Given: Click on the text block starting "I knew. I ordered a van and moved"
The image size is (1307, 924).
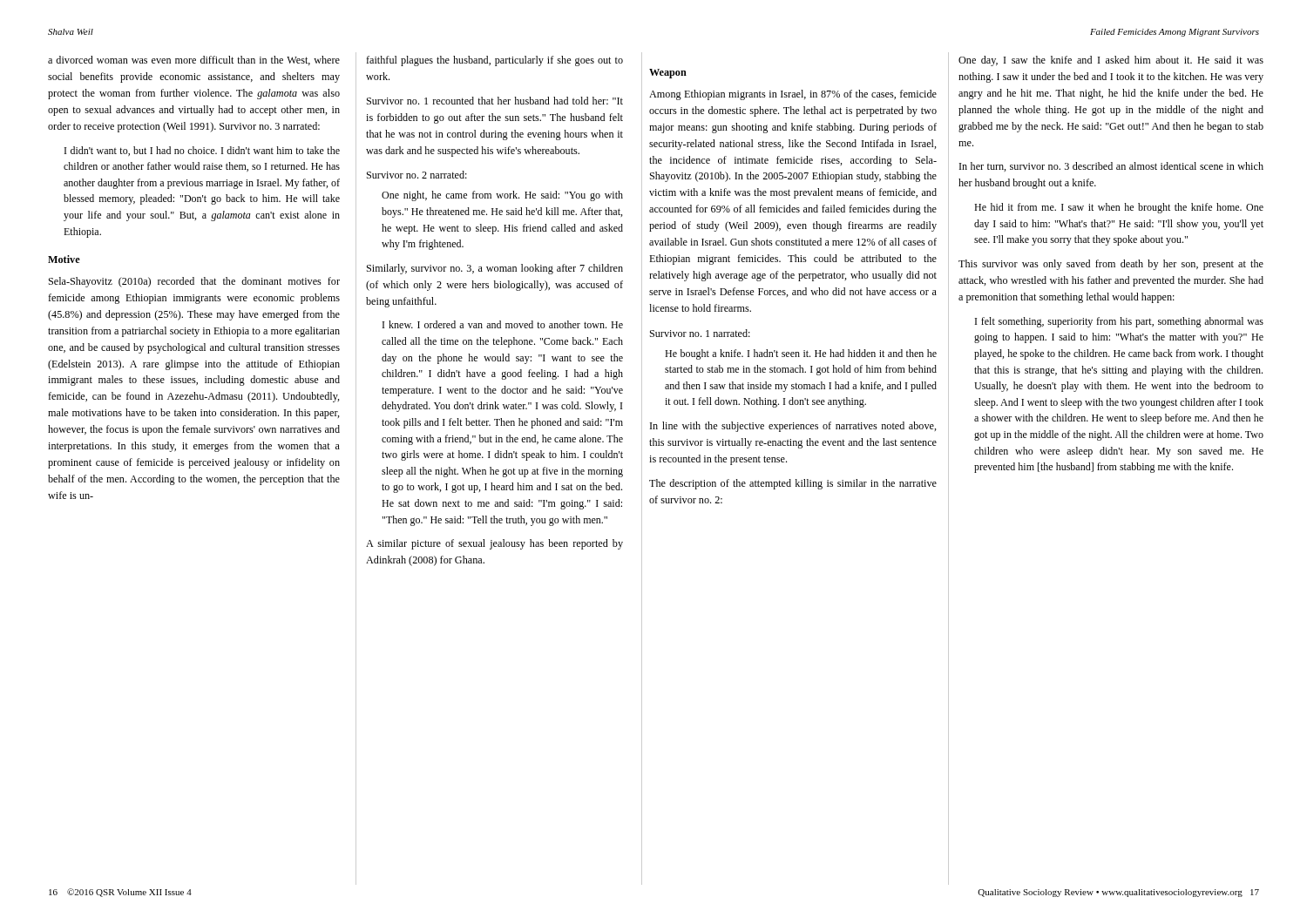Looking at the screenshot, I should [502, 423].
